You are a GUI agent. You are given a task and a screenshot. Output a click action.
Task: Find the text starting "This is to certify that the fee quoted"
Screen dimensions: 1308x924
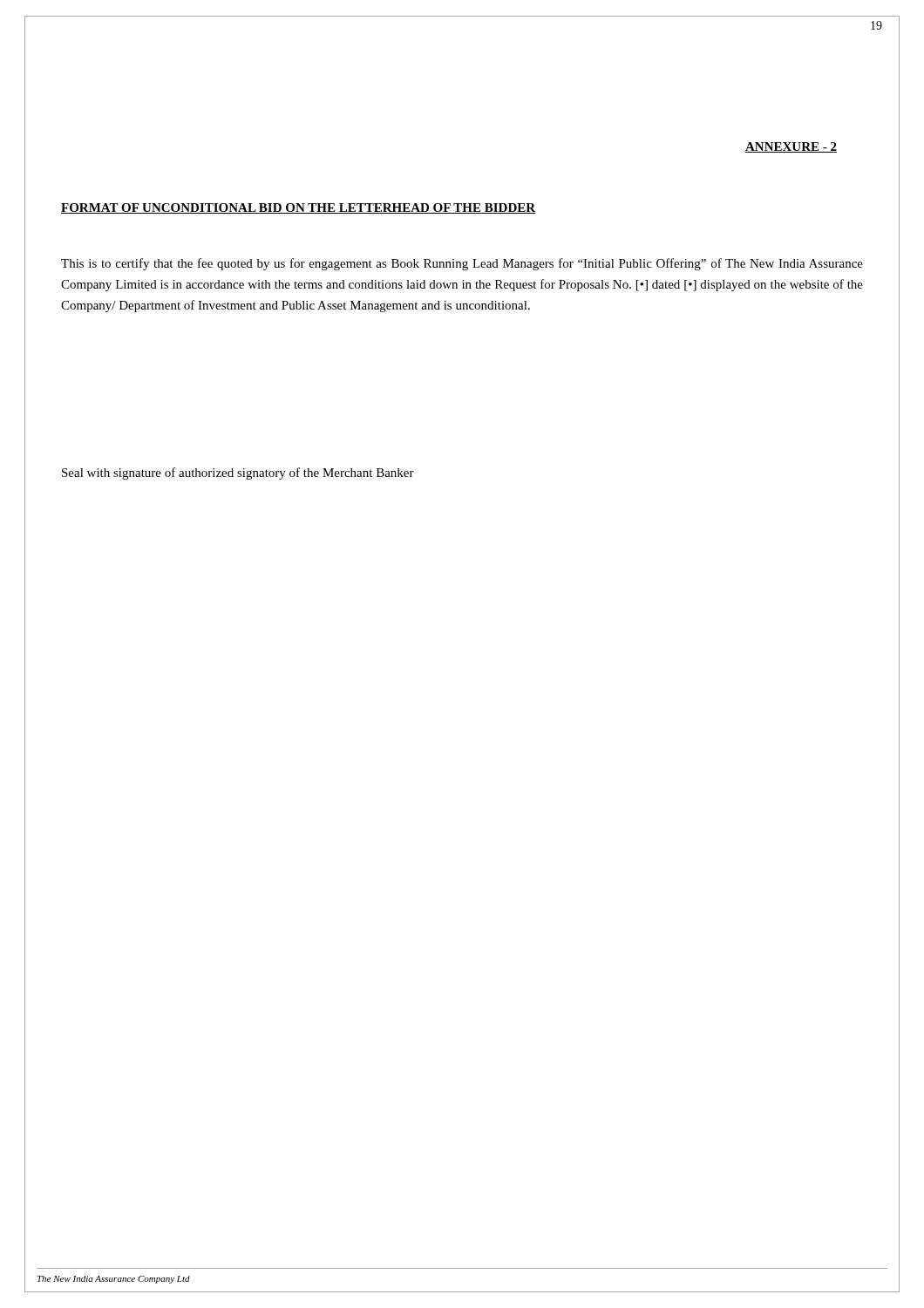[462, 284]
